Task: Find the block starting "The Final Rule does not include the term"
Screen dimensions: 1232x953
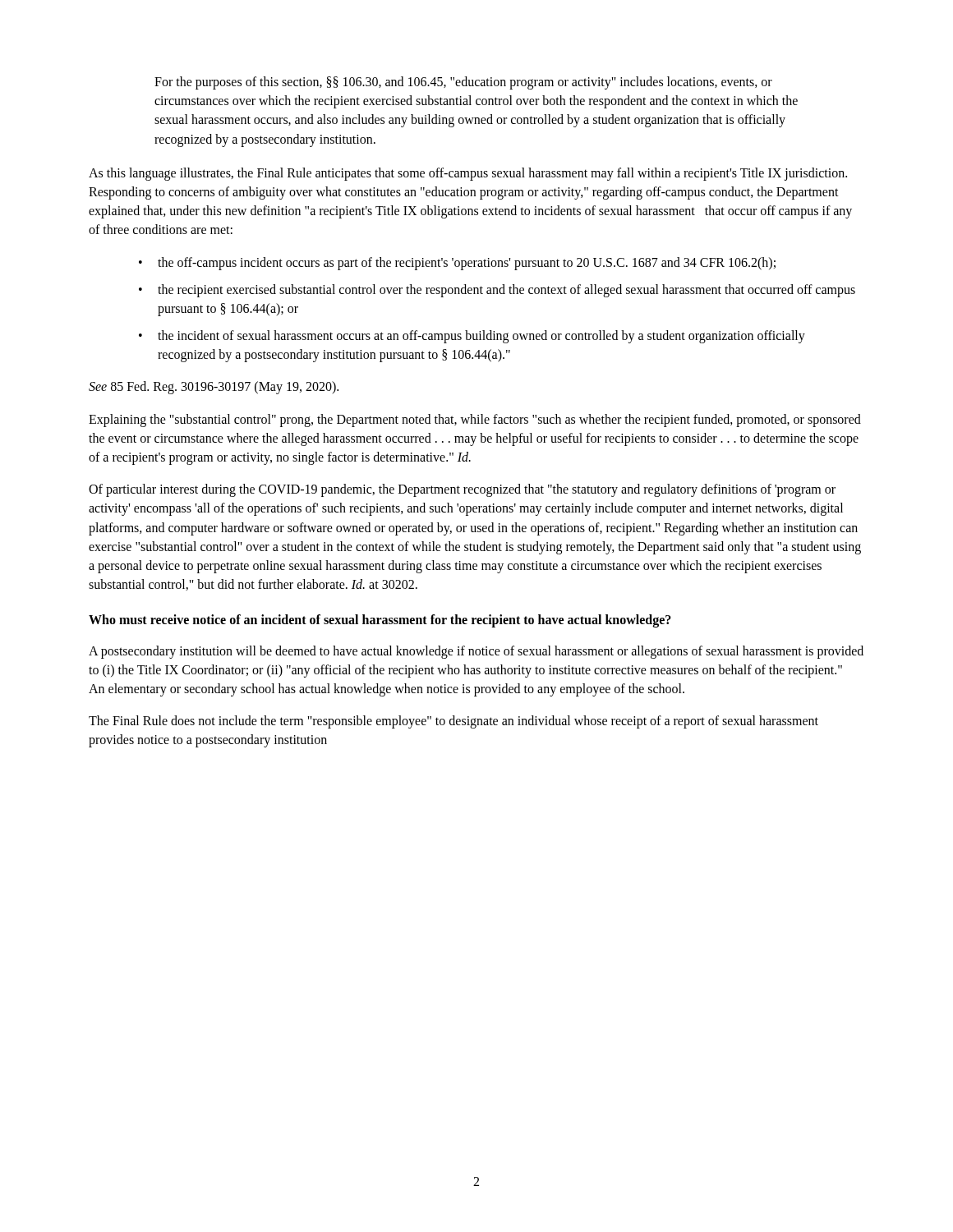Action: pos(476,730)
